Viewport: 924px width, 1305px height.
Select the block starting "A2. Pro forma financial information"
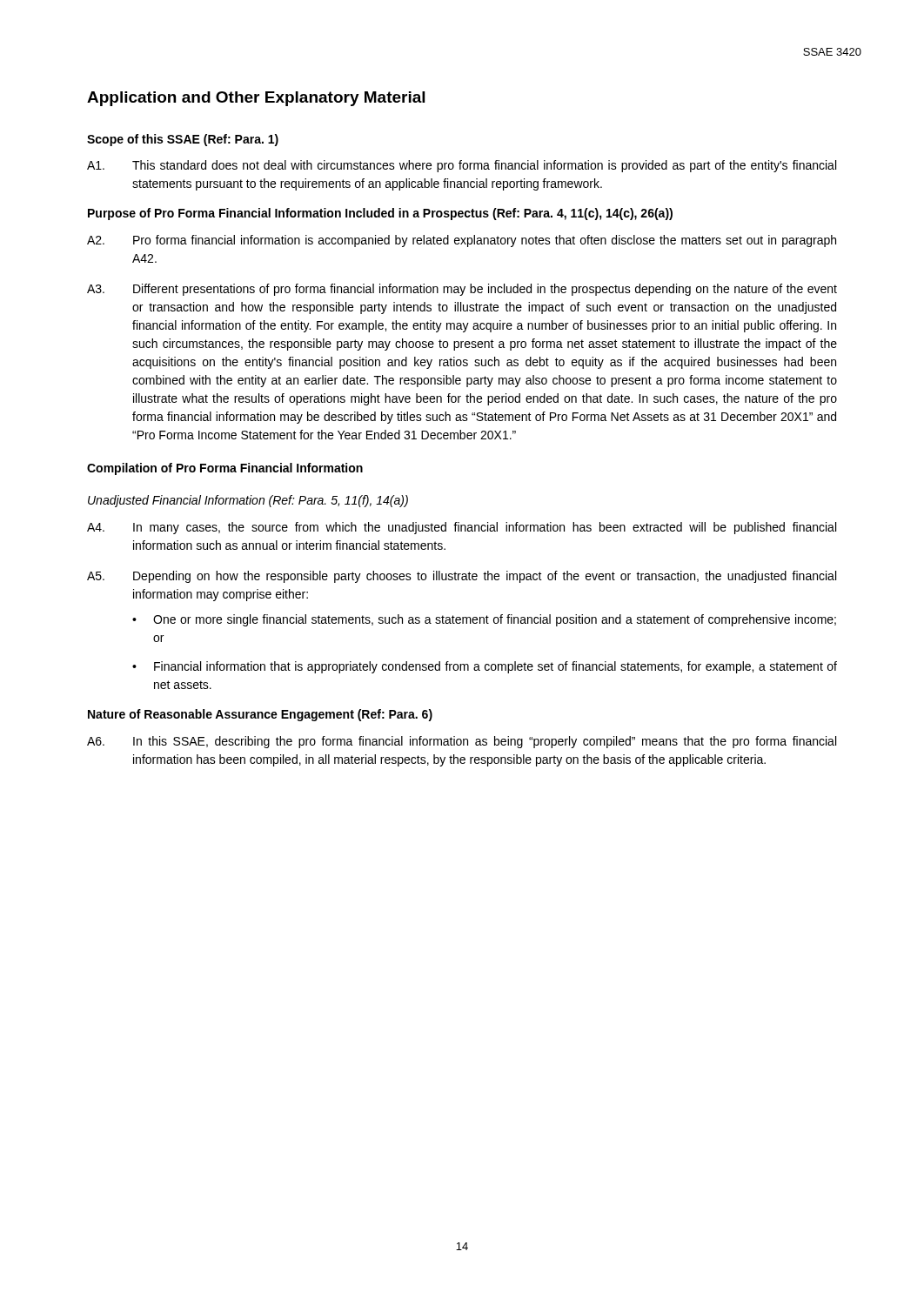click(x=462, y=250)
